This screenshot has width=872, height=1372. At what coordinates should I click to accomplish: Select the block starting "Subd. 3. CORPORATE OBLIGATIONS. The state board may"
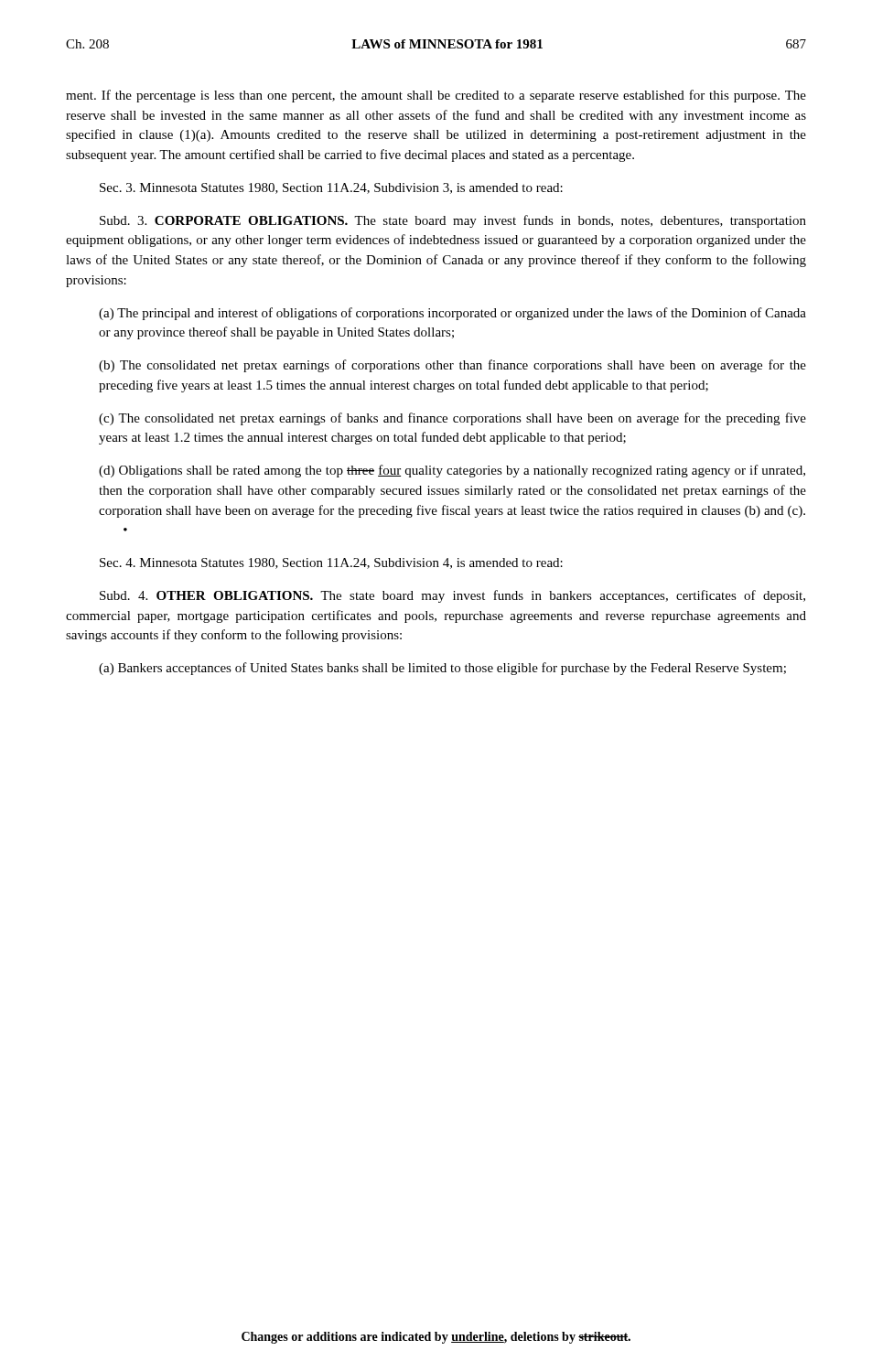coord(436,251)
